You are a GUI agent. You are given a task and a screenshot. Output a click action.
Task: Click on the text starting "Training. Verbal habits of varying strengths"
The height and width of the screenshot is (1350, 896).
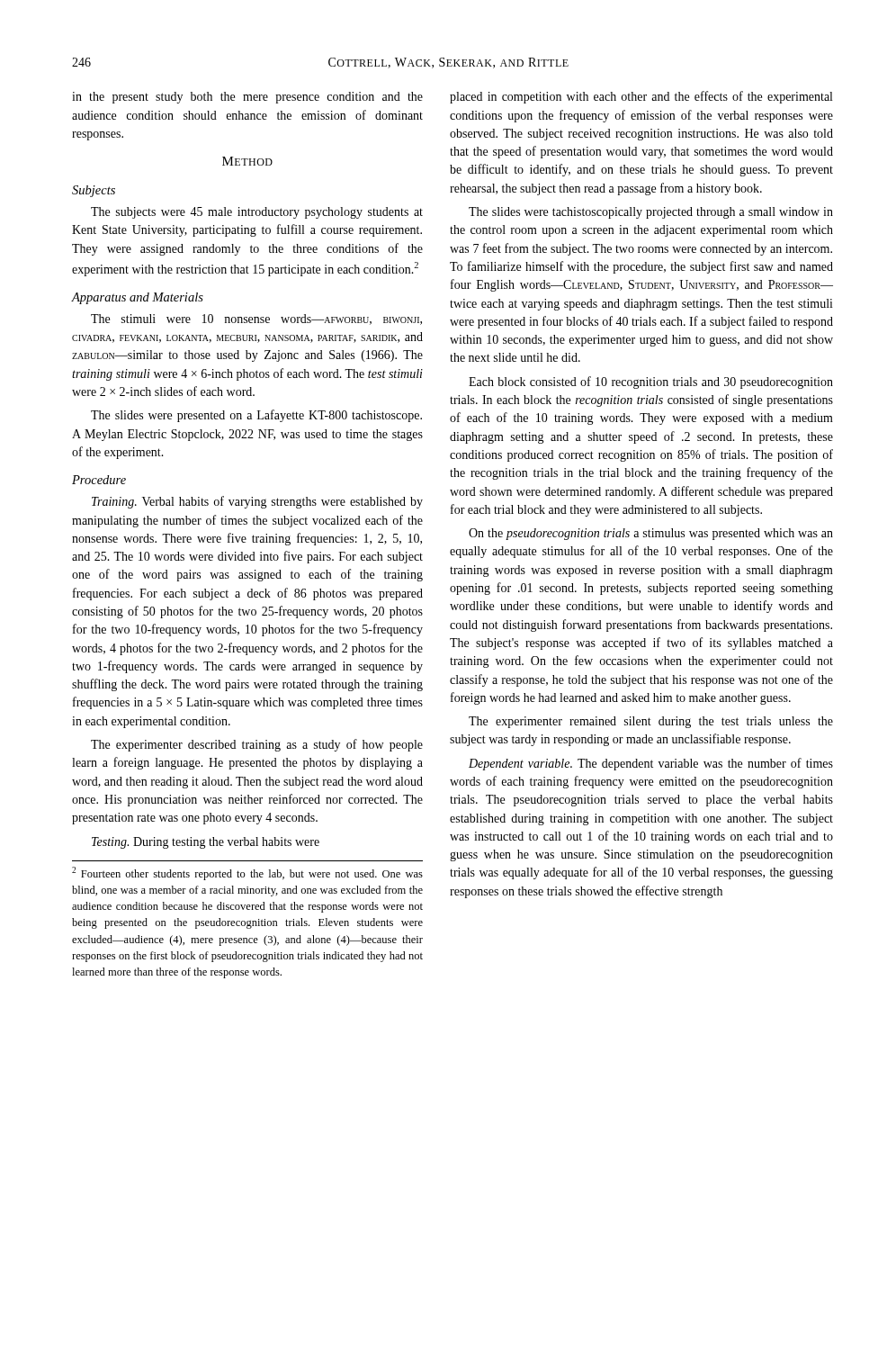(247, 672)
